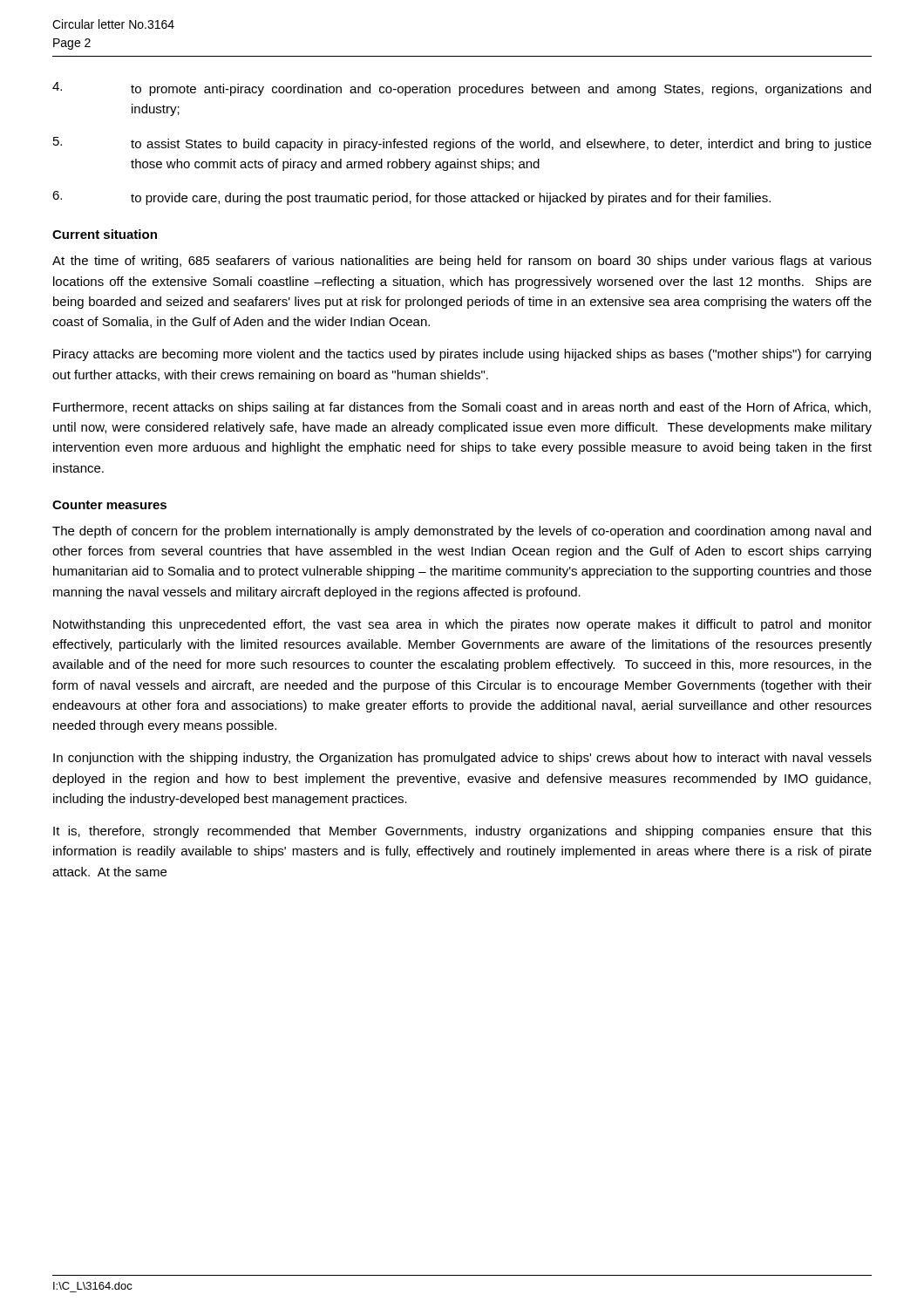924x1308 pixels.
Task: Locate the text block that says "In conjunction with the shipping"
Action: [462, 778]
